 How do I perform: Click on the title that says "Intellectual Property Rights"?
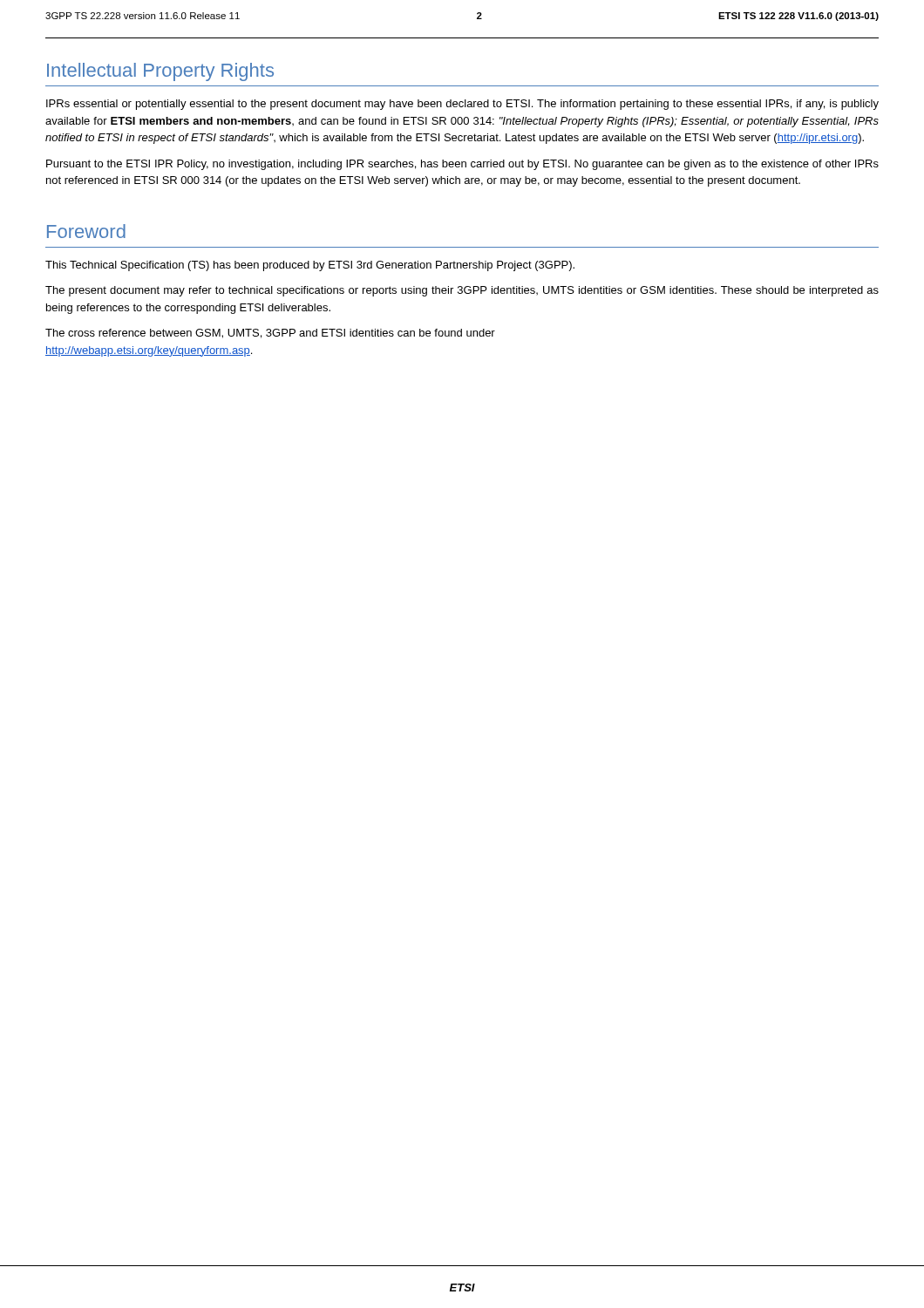pos(160,72)
